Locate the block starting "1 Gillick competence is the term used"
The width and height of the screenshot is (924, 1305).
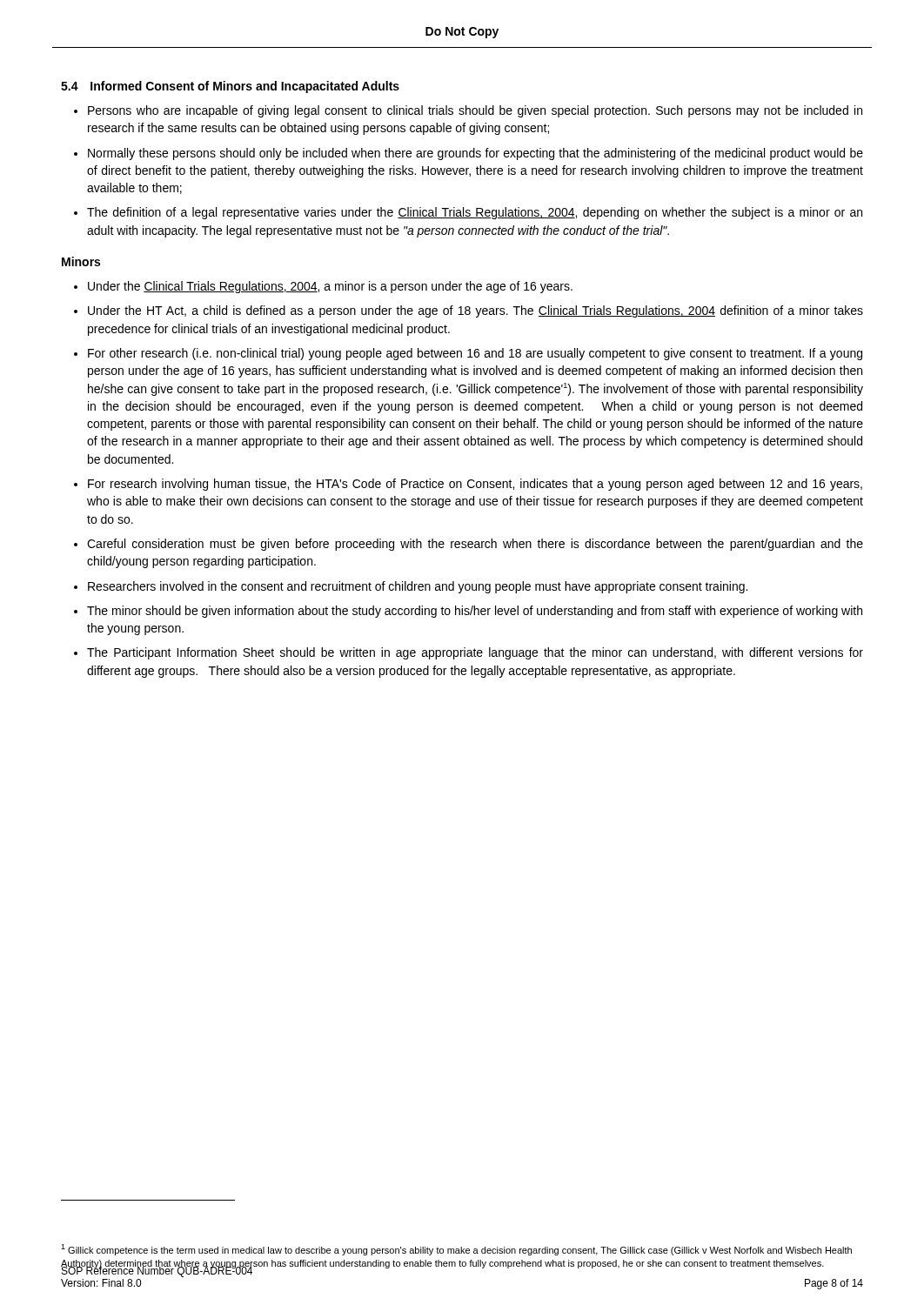pos(457,1255)
